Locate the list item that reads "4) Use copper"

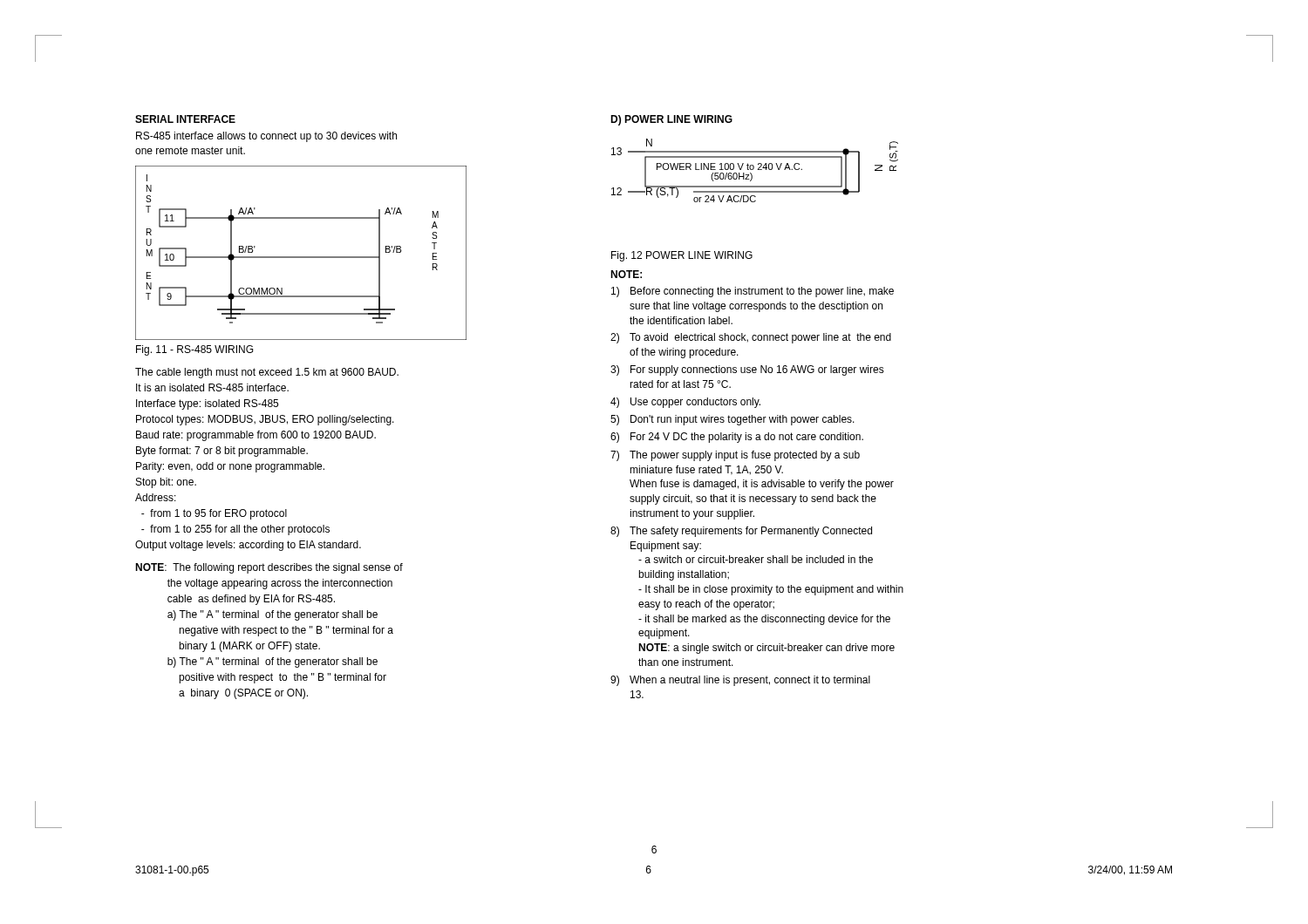685,403
